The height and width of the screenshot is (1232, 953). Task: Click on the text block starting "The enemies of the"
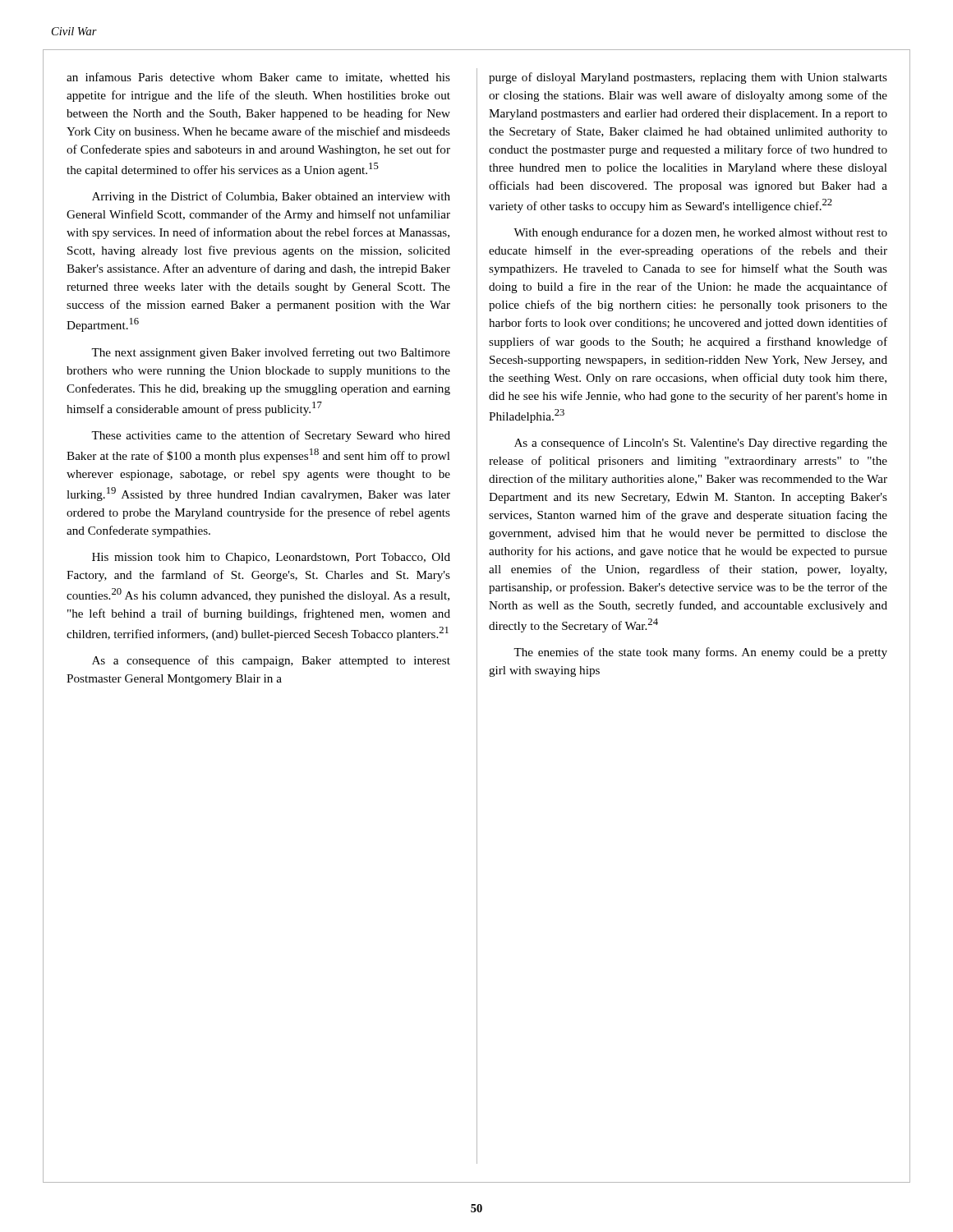click(688, 661)
